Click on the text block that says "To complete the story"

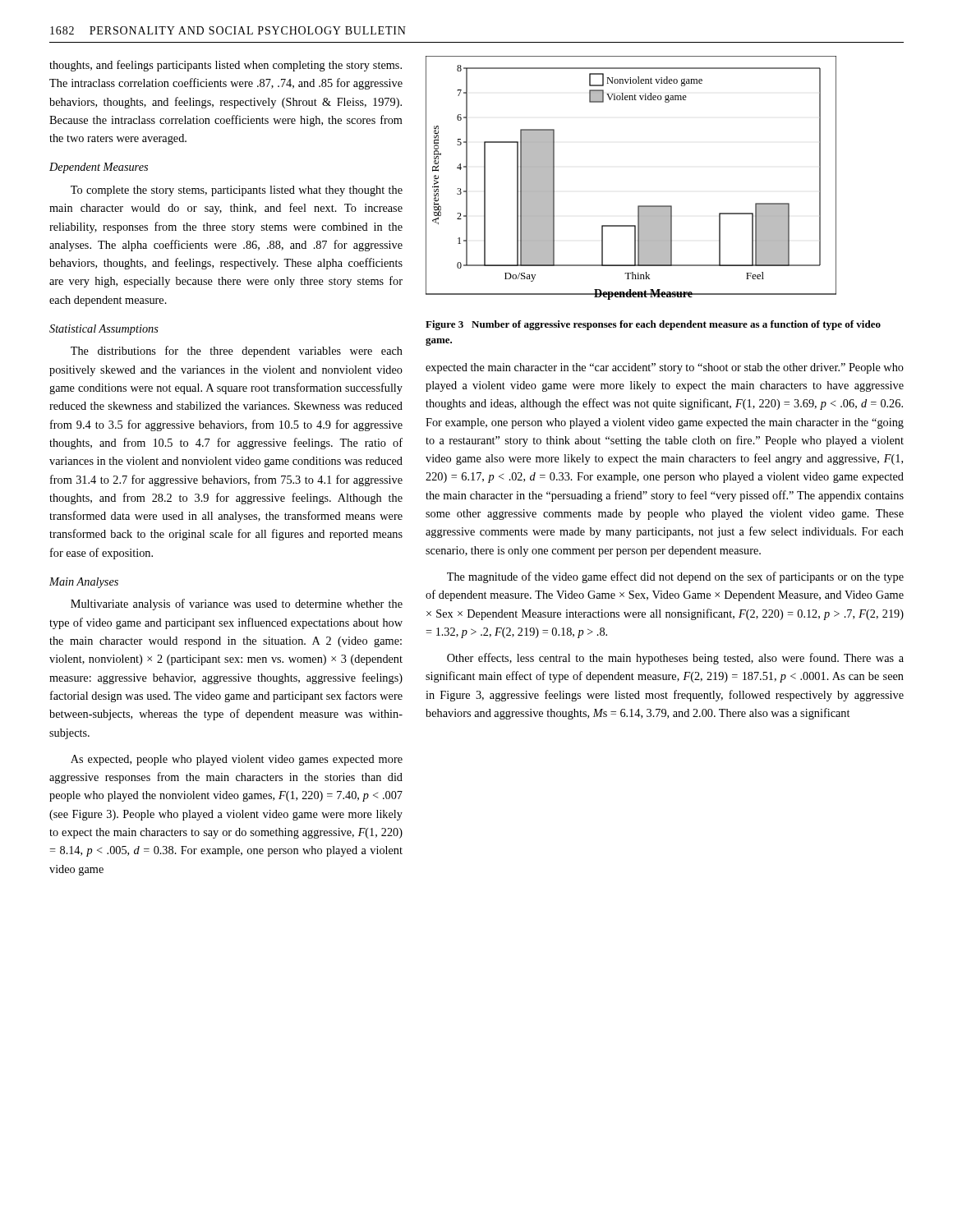click(226, 245)
